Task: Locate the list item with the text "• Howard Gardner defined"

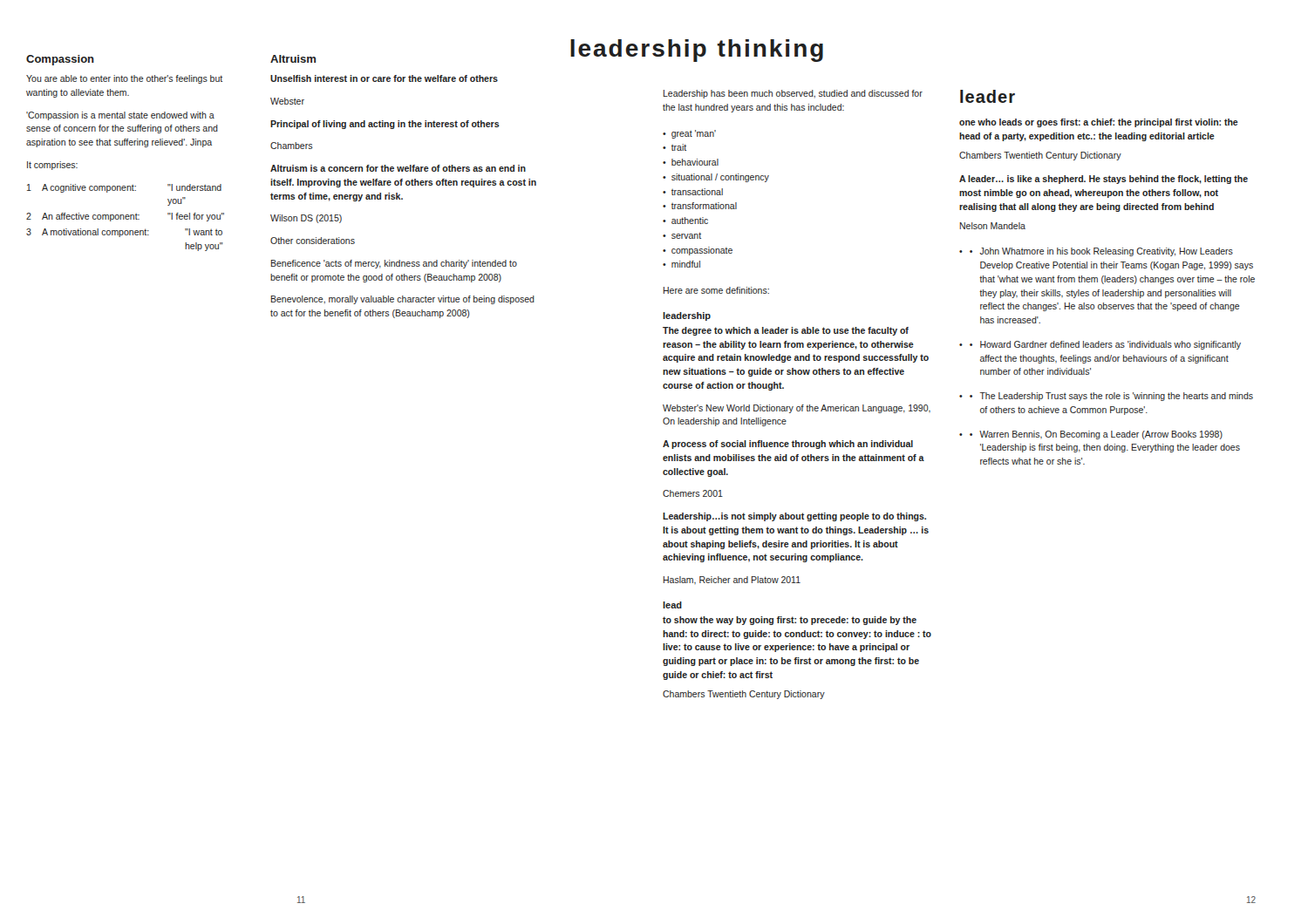Action: [x=1113, y=359]
